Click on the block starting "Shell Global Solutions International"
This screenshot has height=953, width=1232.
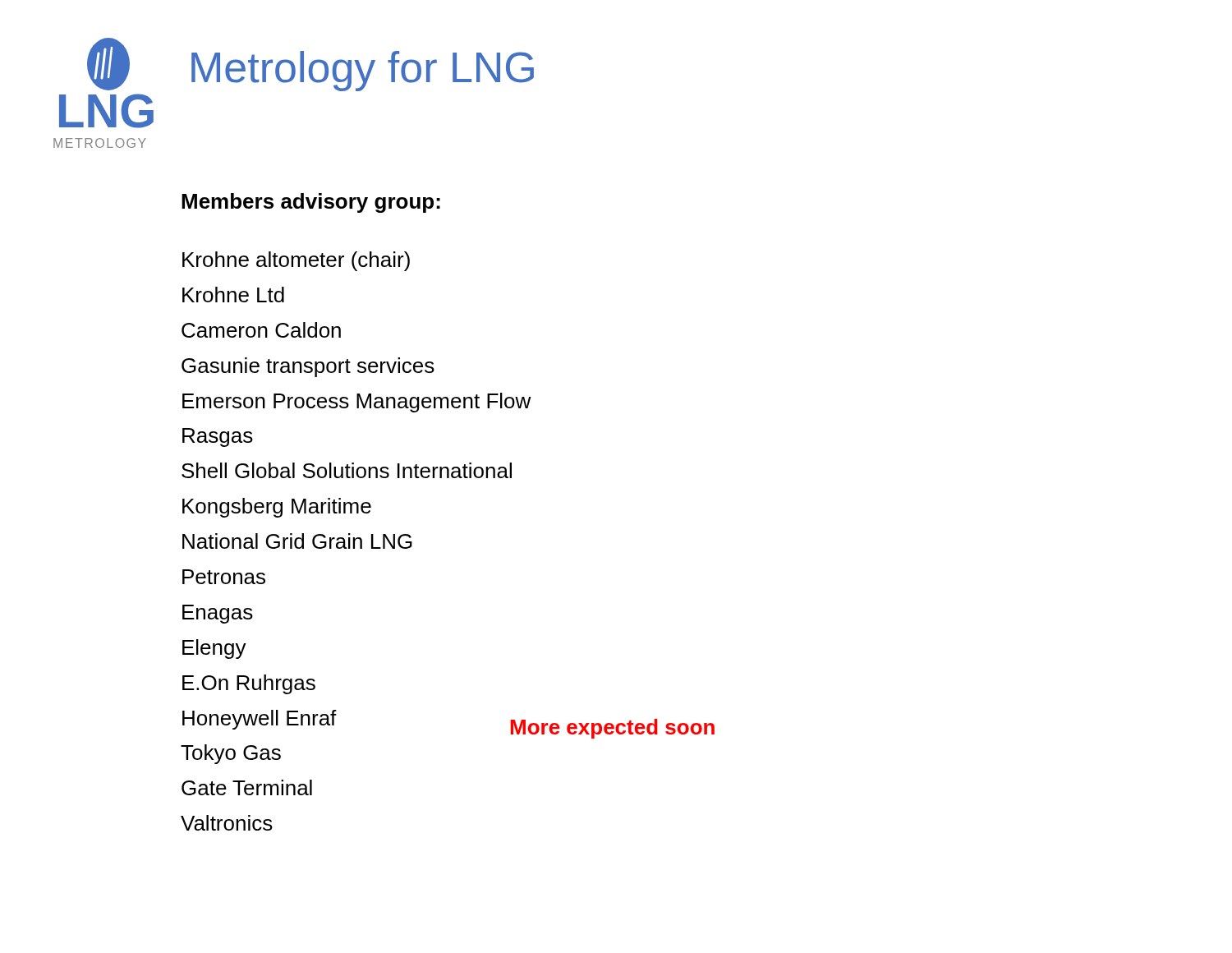(x=347, y=471)
